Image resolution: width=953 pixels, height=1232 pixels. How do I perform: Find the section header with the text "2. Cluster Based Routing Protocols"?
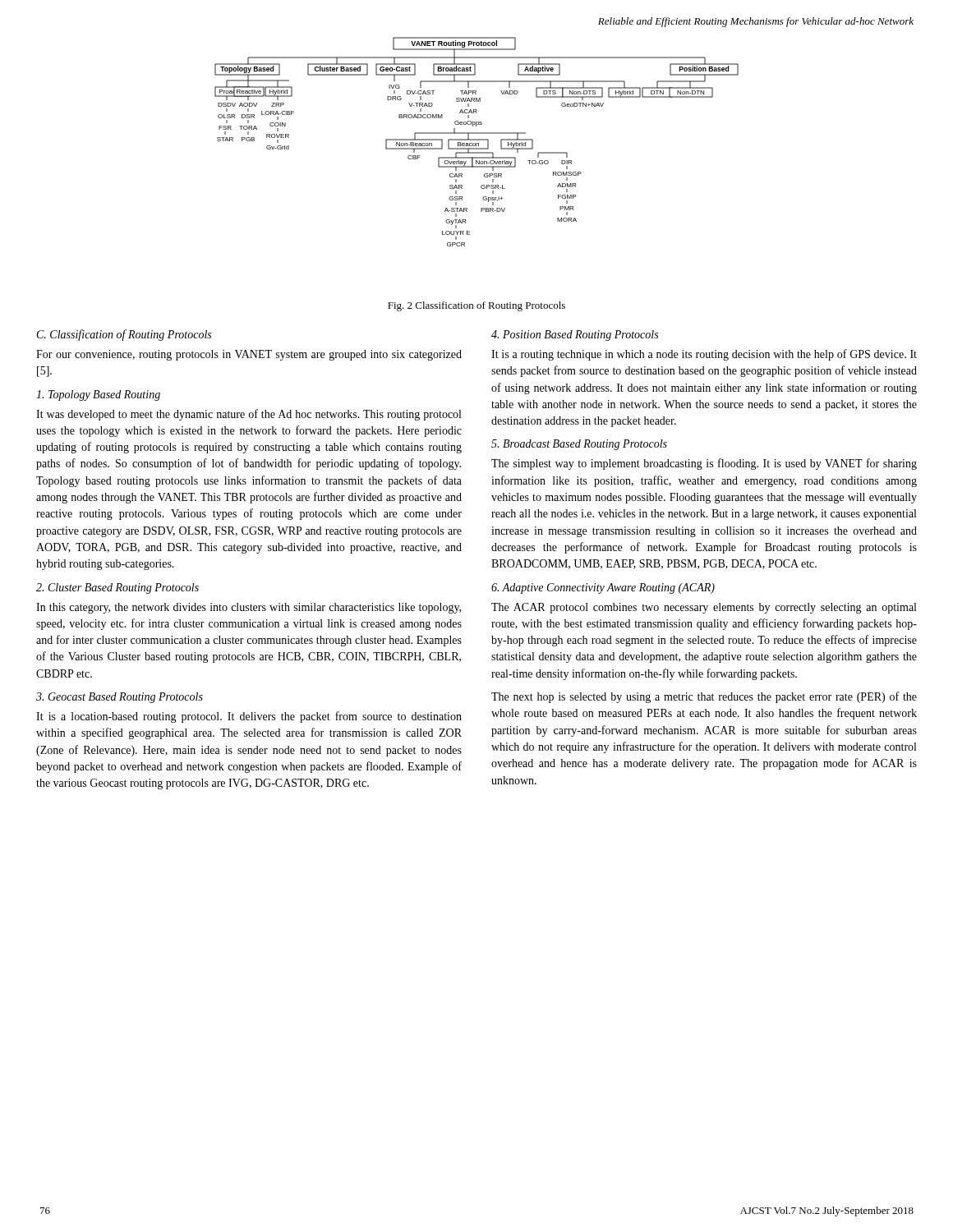118,587
